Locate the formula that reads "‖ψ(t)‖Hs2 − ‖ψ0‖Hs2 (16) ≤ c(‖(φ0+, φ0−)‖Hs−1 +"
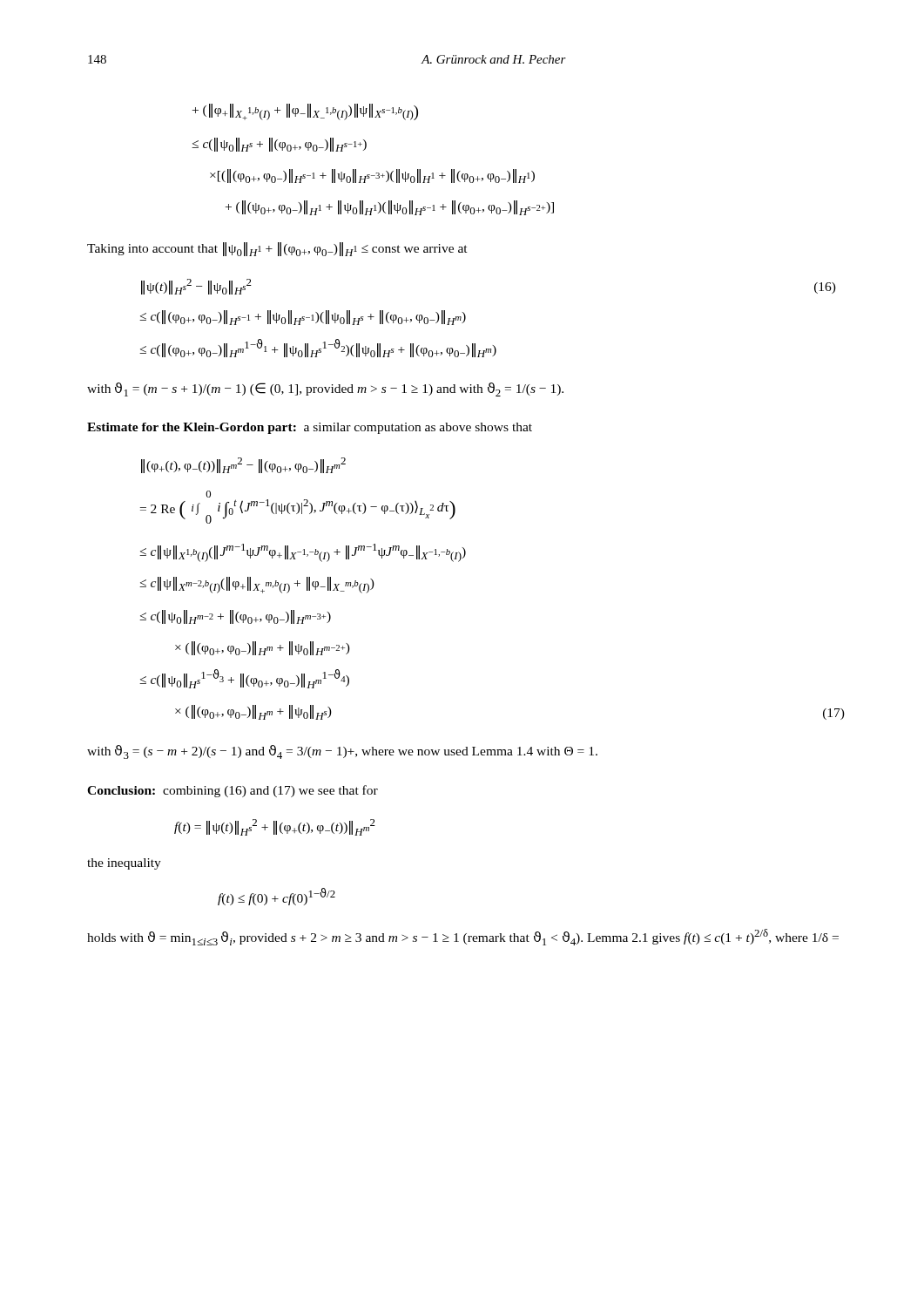 [470, 318]
